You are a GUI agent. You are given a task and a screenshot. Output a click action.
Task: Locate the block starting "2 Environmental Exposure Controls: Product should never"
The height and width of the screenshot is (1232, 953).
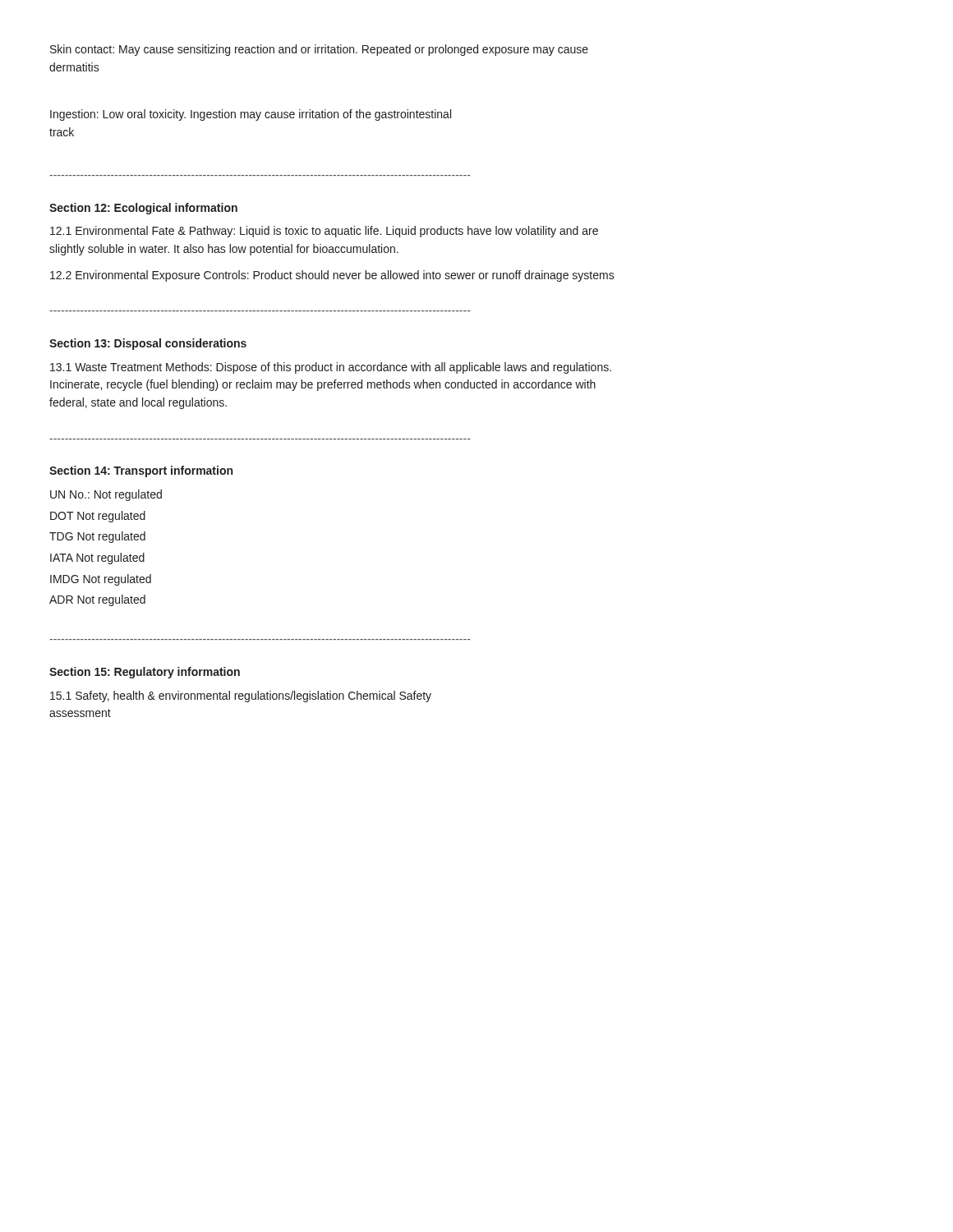[332, 275]
